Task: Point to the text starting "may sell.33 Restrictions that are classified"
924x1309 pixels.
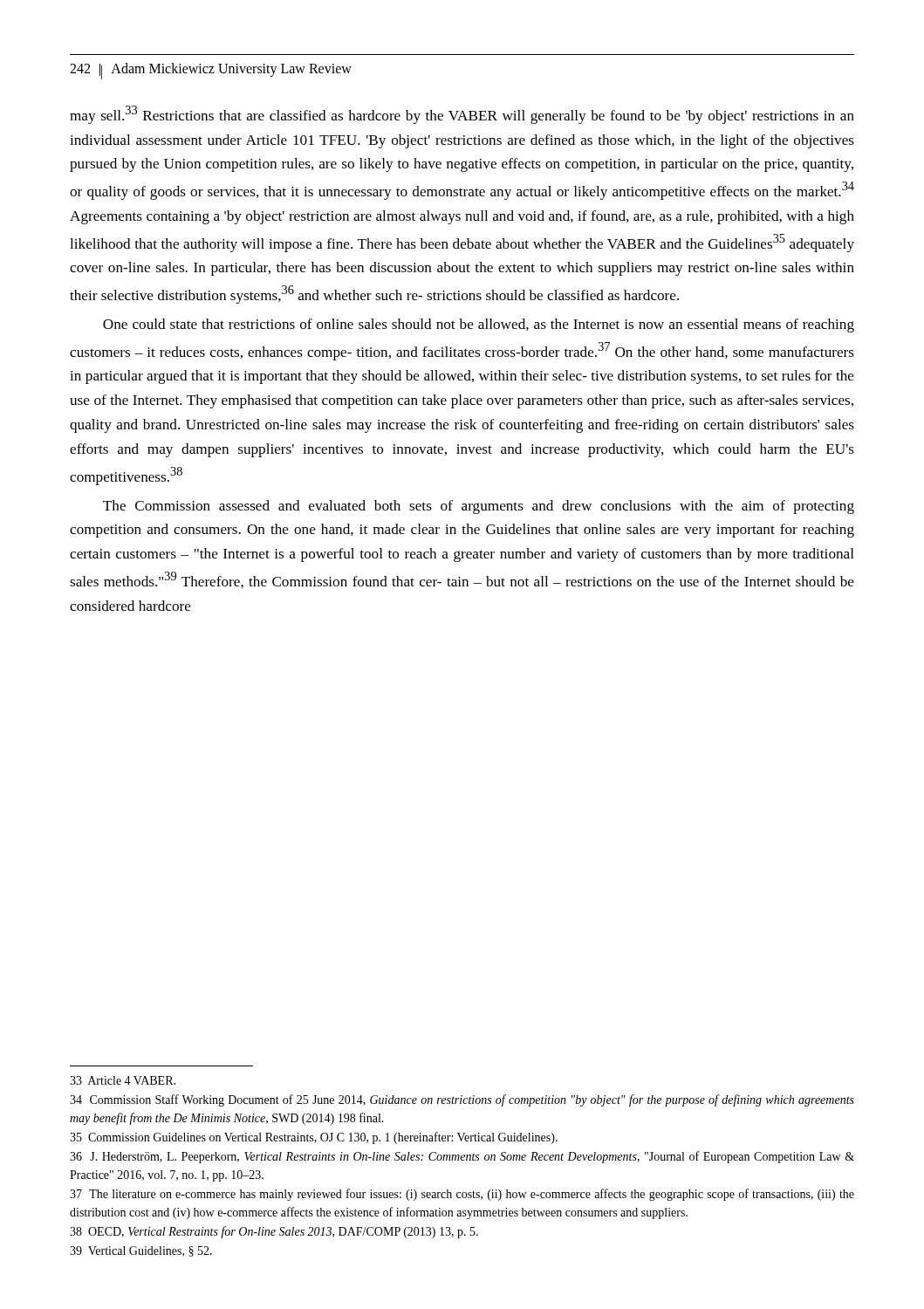Action: (462, 203)
